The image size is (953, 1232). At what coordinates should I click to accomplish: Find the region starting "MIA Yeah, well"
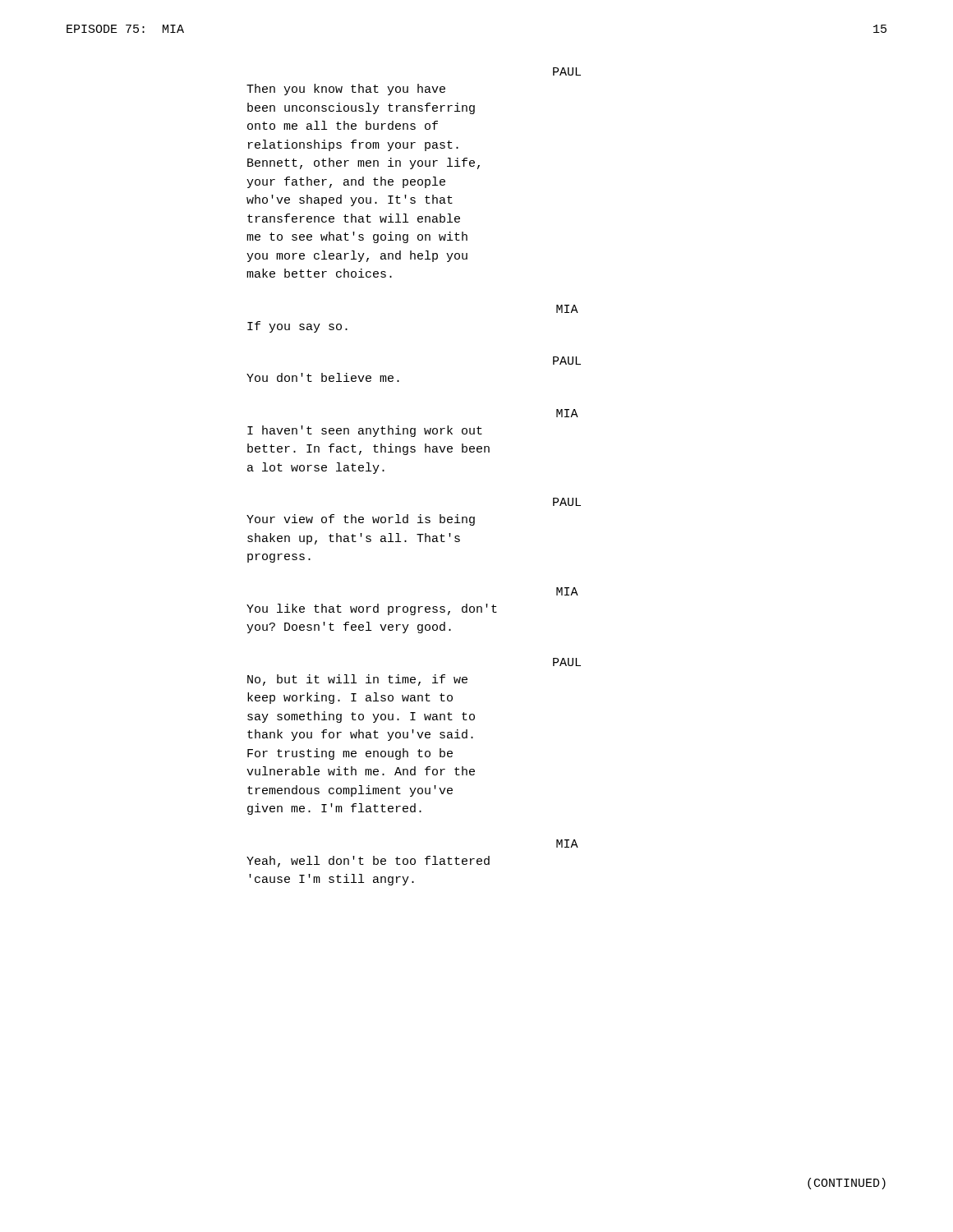pos(567,844)
